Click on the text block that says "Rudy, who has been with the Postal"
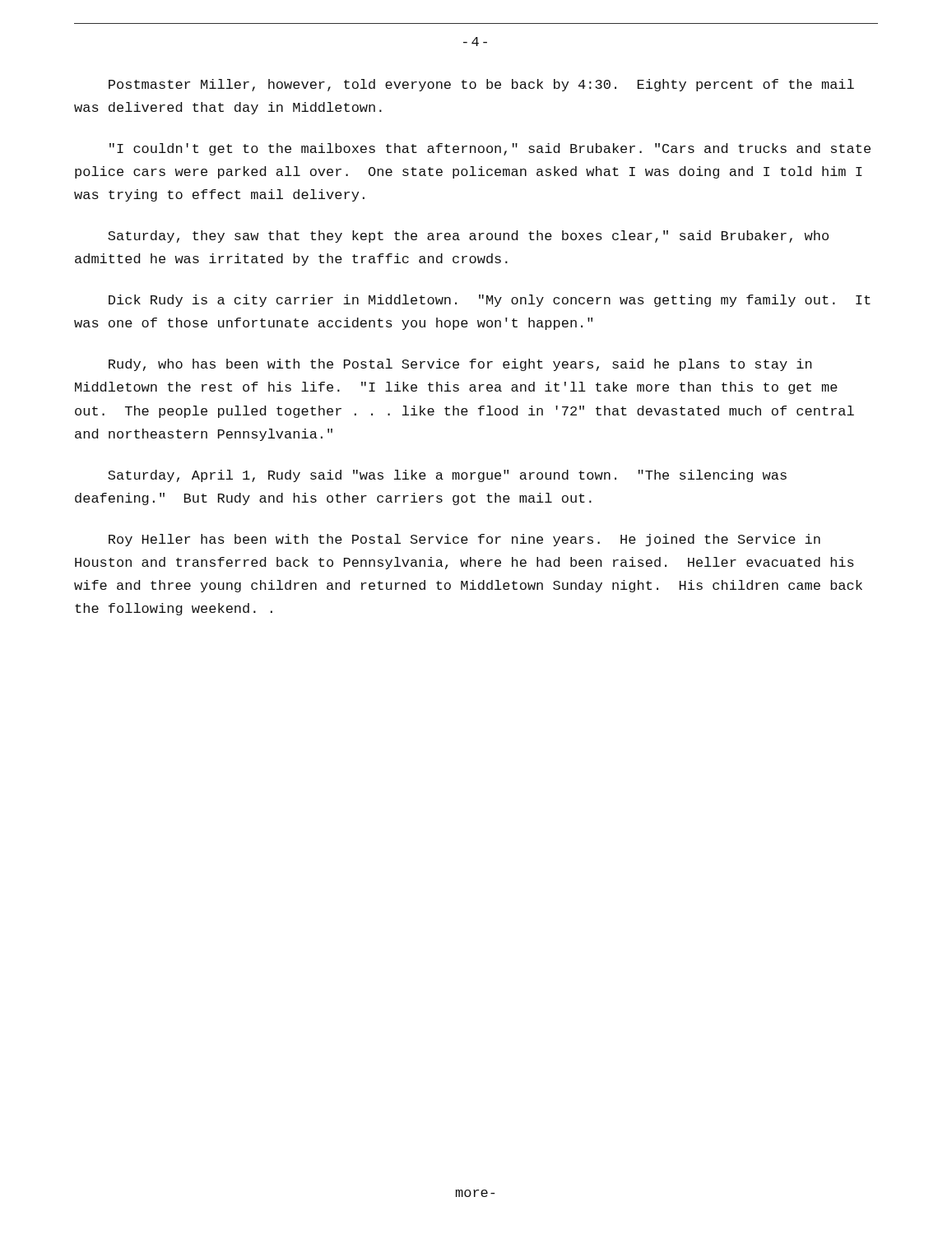 [464, 400]
